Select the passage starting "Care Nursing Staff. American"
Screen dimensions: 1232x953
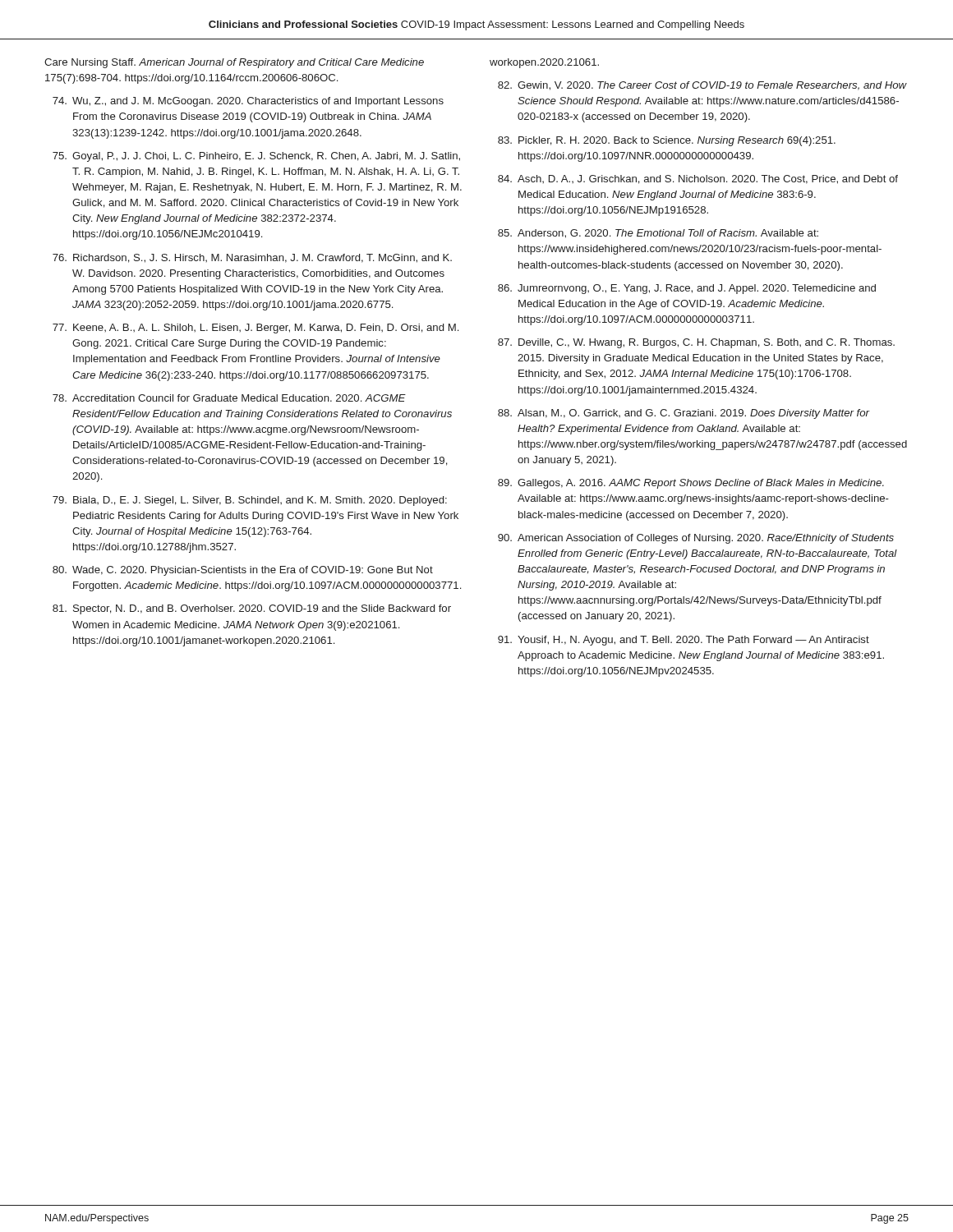(254, 70)
